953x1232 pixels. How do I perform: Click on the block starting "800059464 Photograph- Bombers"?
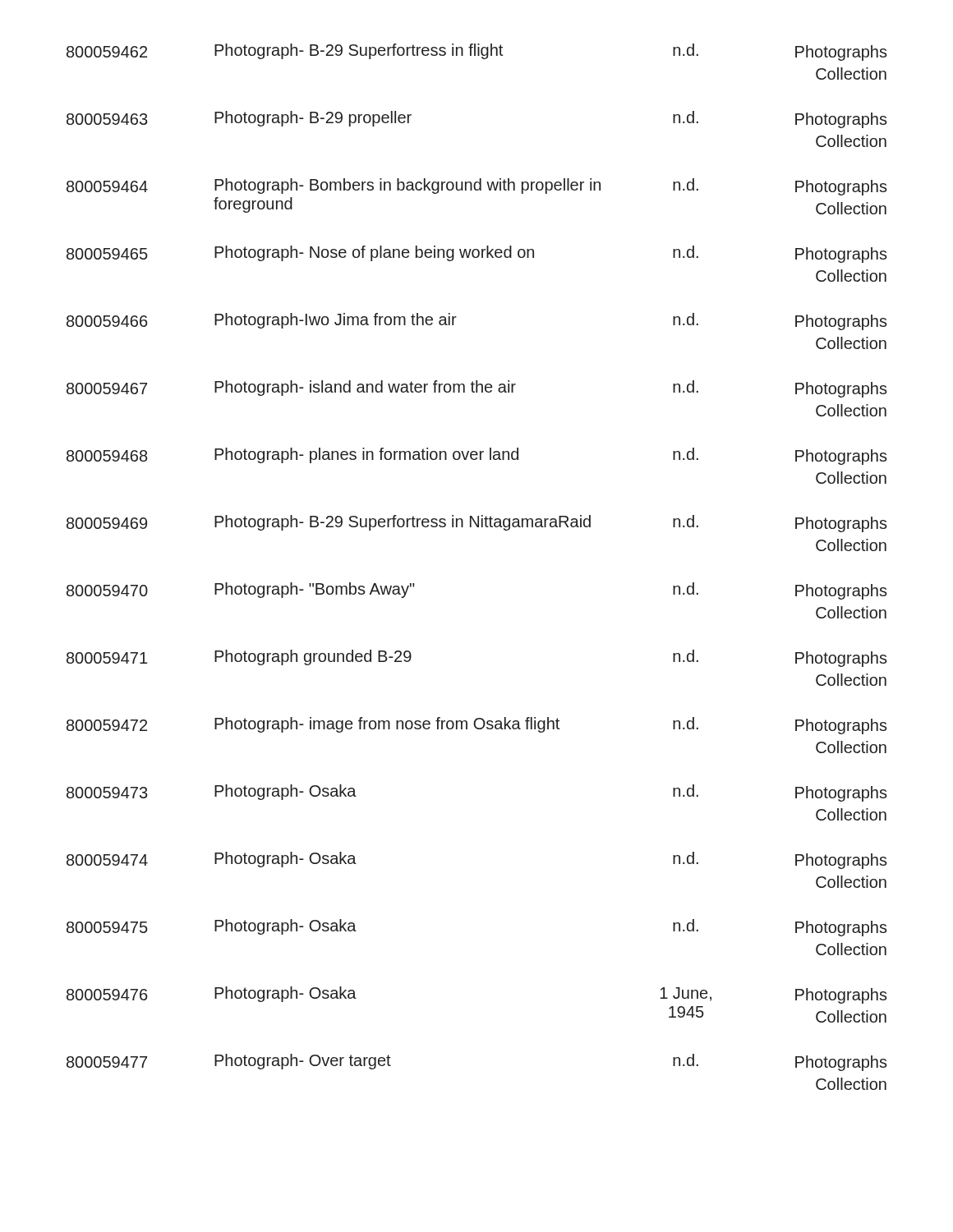[x=476, y=198]
